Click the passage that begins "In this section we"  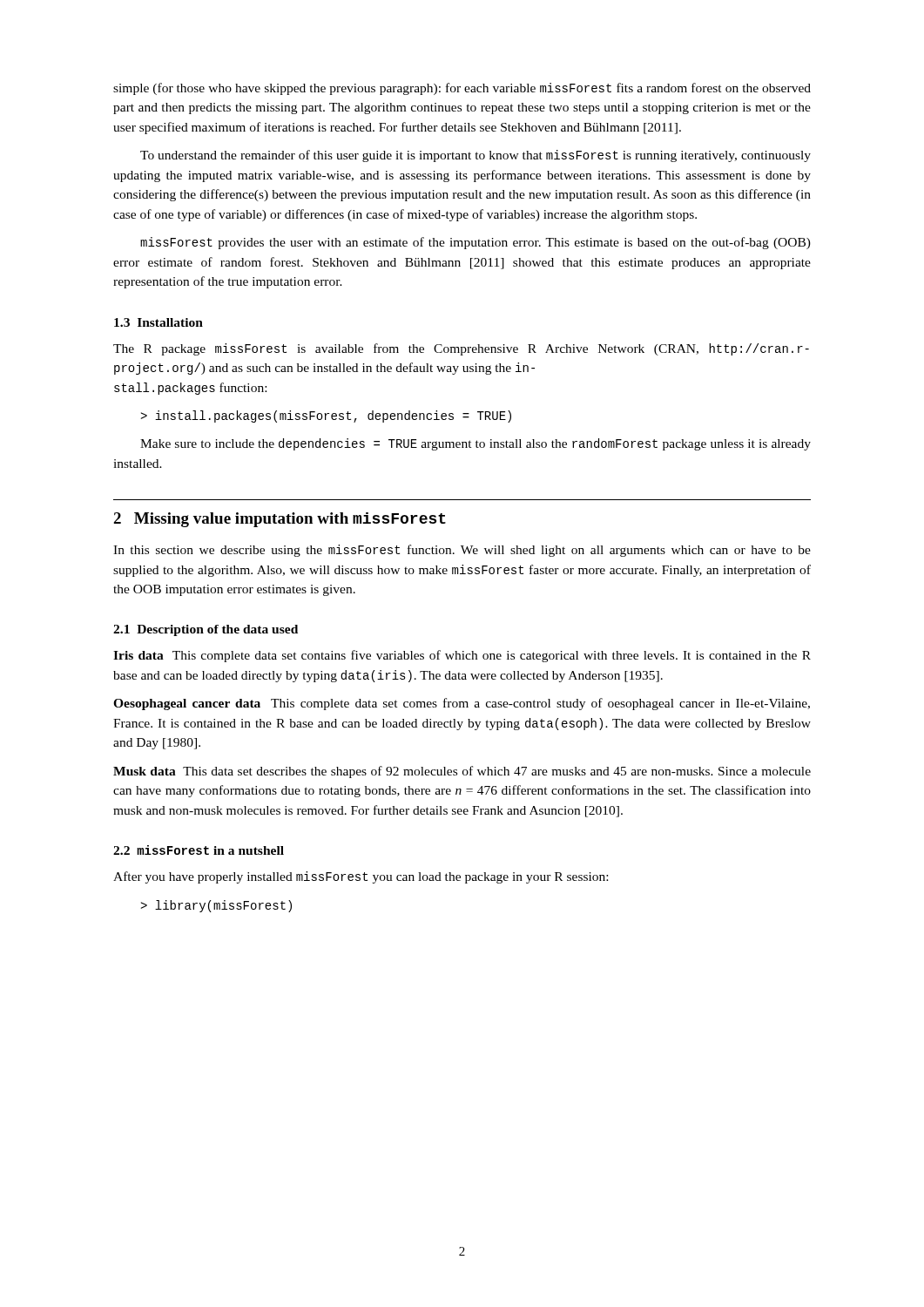point(462,570)
